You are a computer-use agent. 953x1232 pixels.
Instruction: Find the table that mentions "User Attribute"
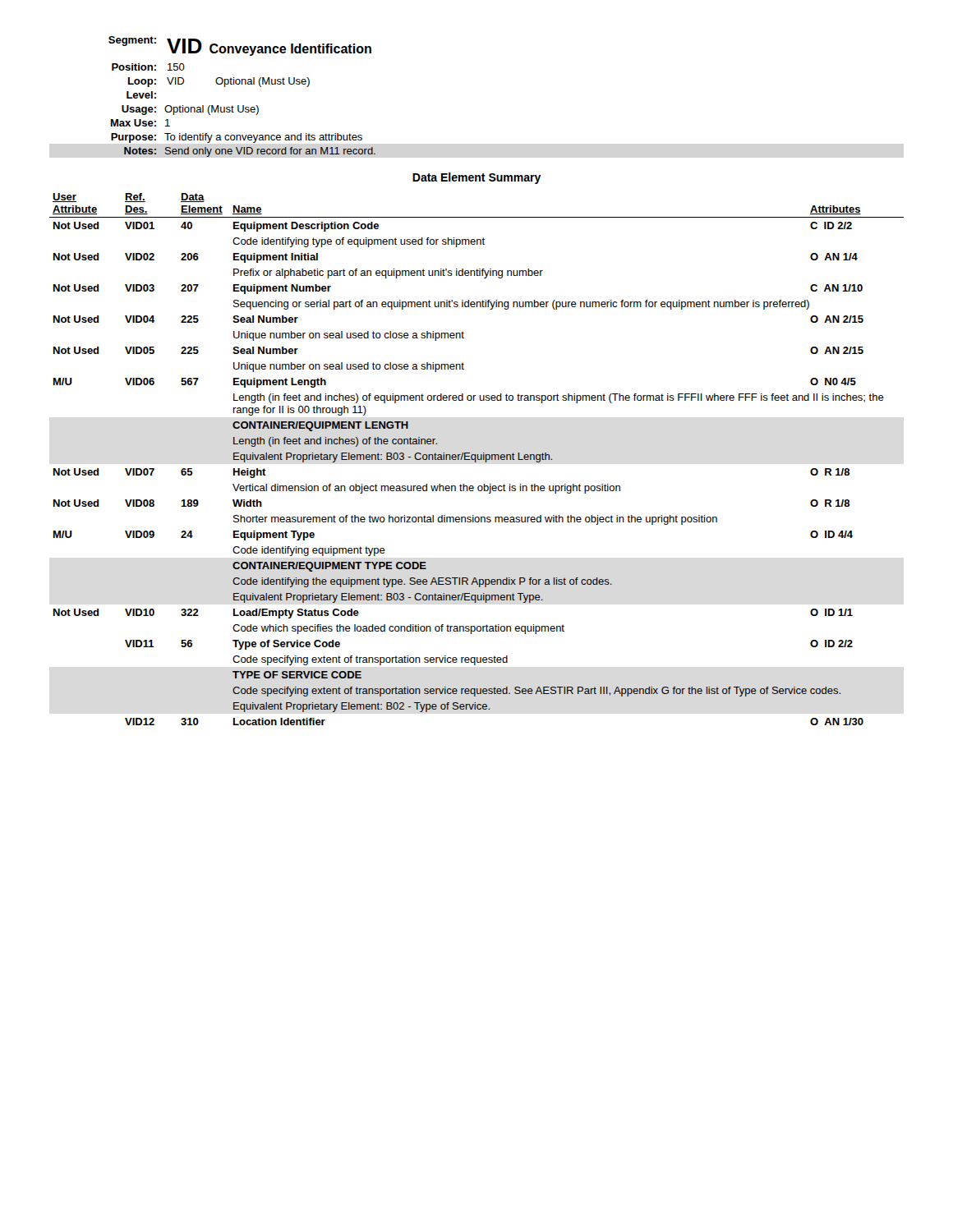[476, 459]
